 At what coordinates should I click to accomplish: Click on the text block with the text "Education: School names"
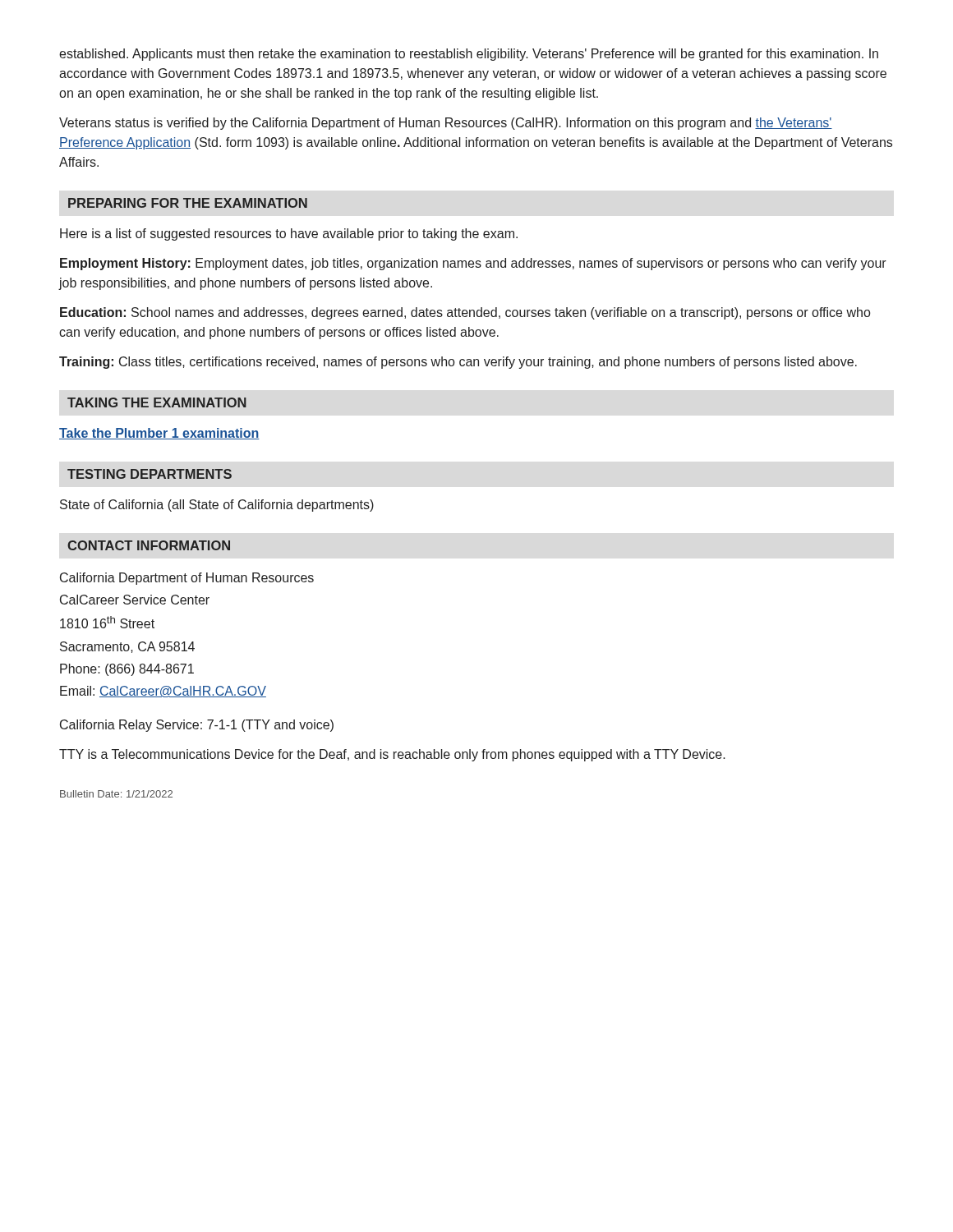click(476, 323)
